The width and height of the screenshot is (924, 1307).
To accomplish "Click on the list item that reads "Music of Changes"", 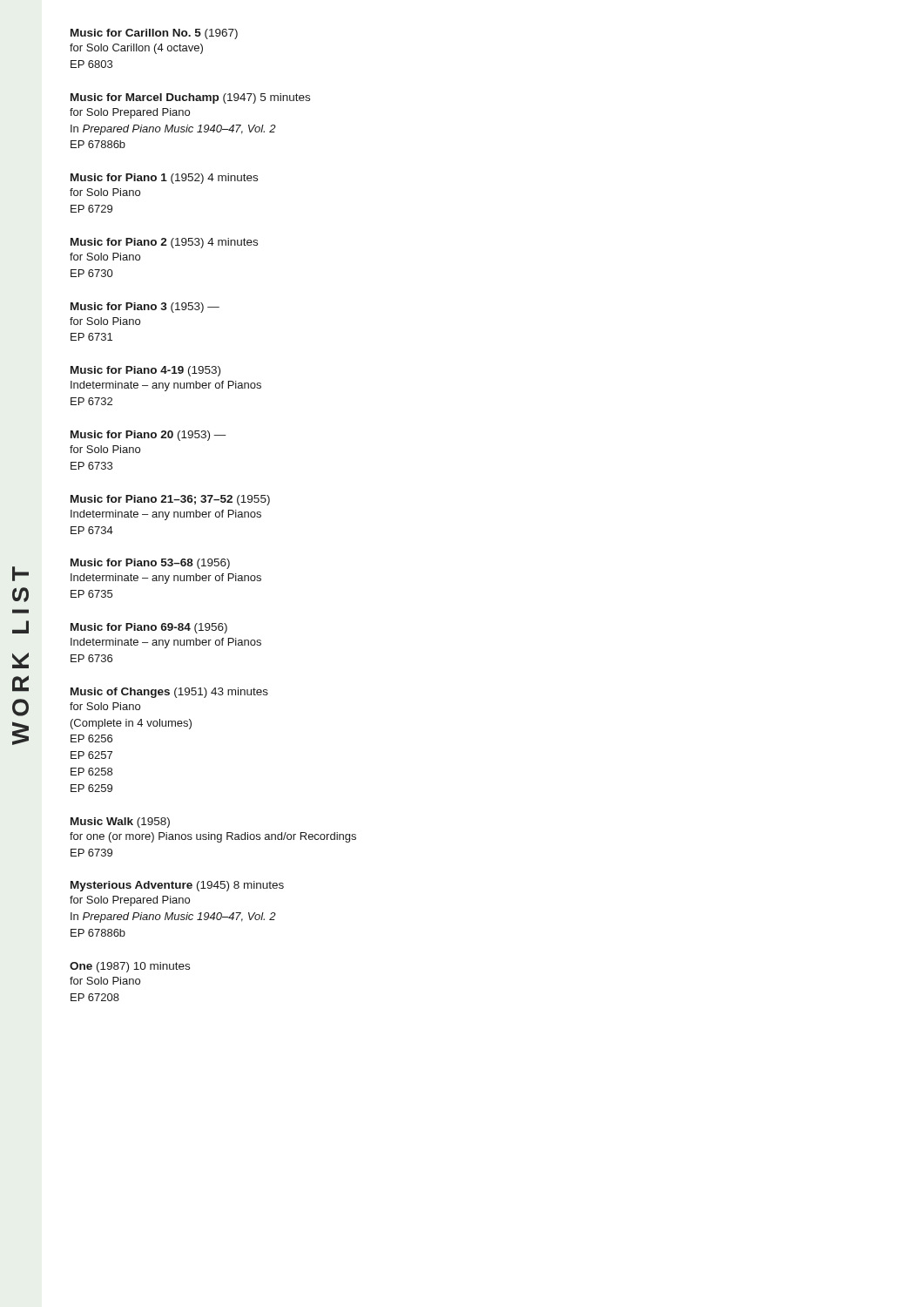I will tap(169, 693).
